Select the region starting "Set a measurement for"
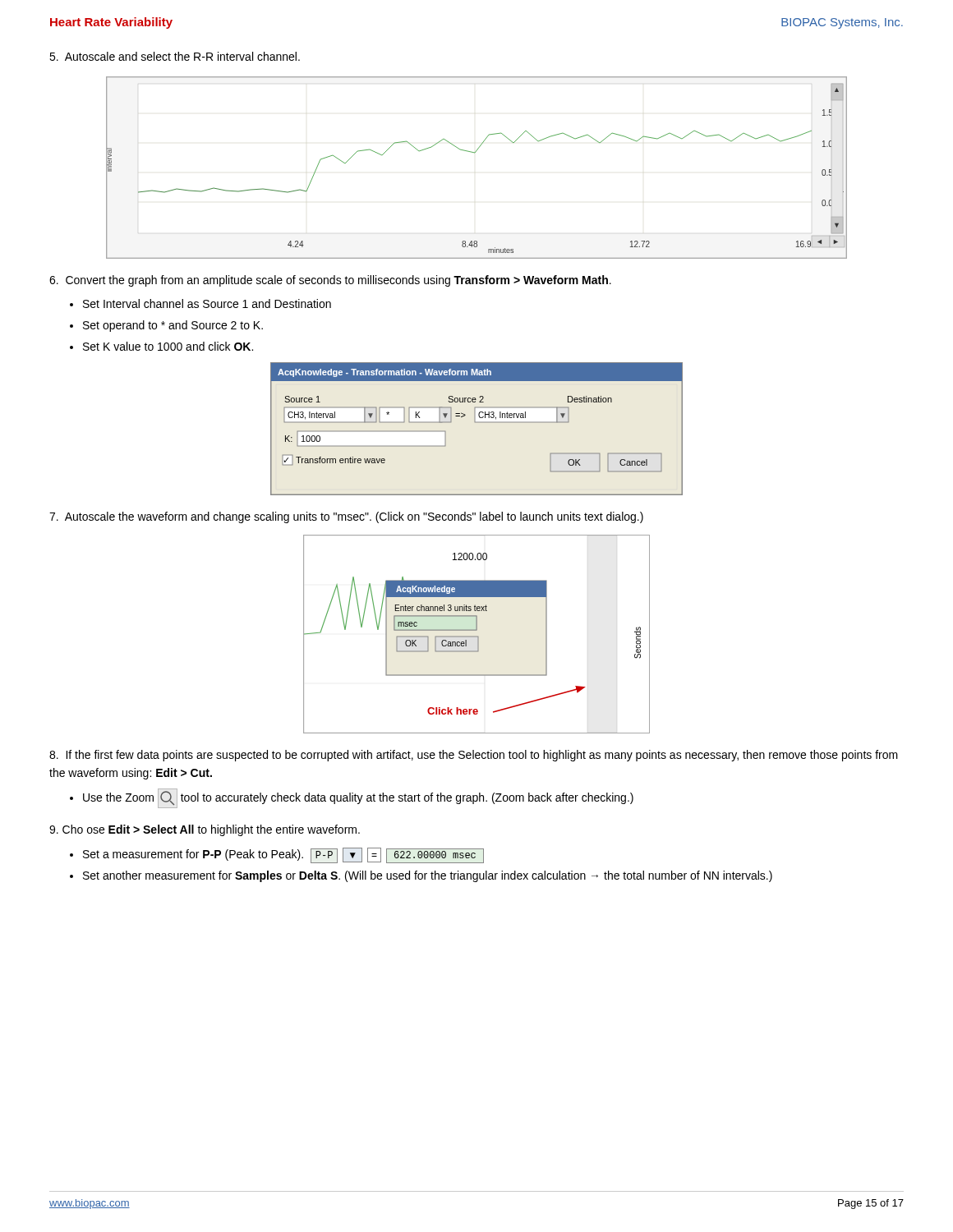The width and height of the screenshot is (953, 1232). pyautogui.click(x=283, y=856)
